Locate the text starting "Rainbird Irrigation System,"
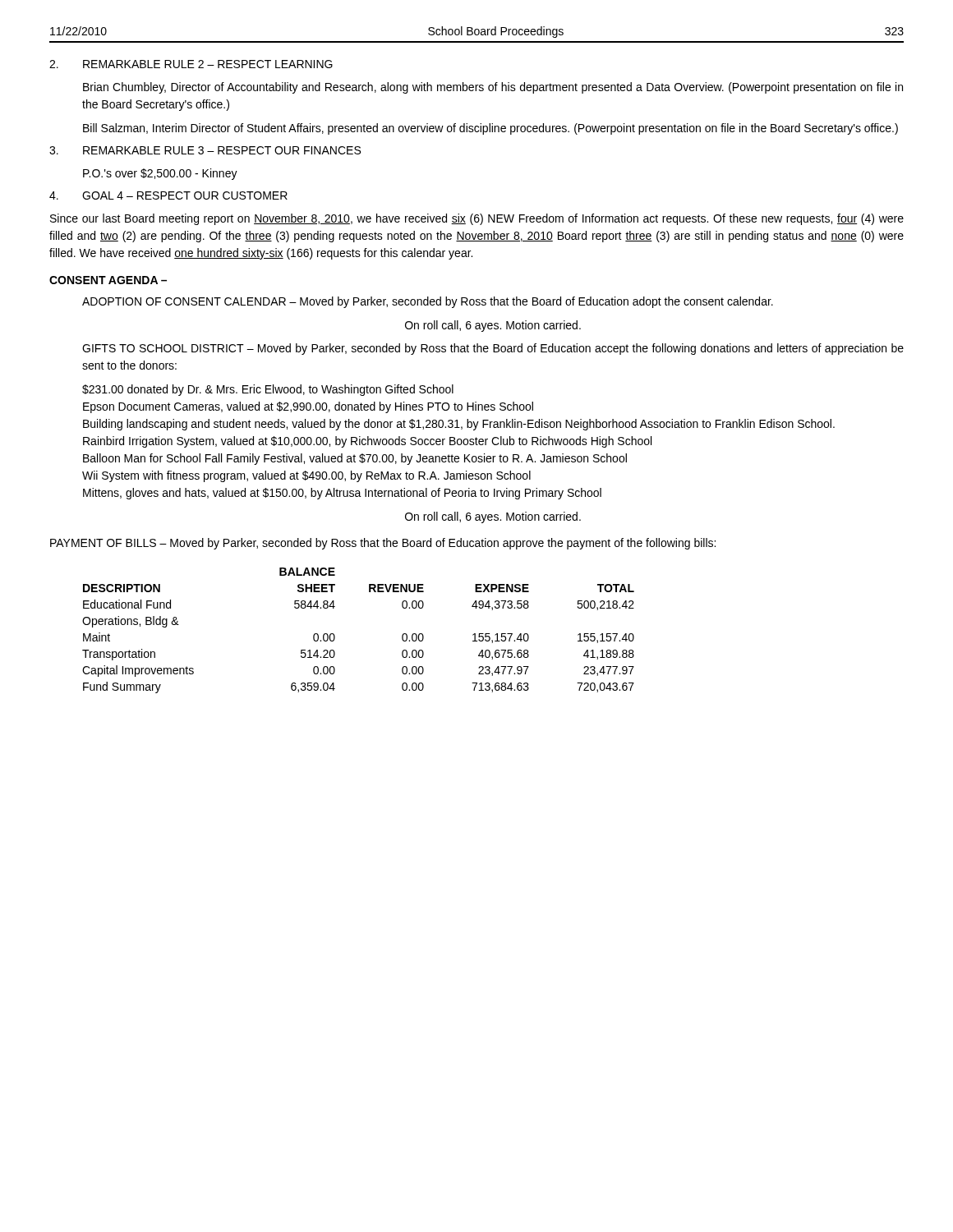The image size is (953, 1232). coord(367,441)
